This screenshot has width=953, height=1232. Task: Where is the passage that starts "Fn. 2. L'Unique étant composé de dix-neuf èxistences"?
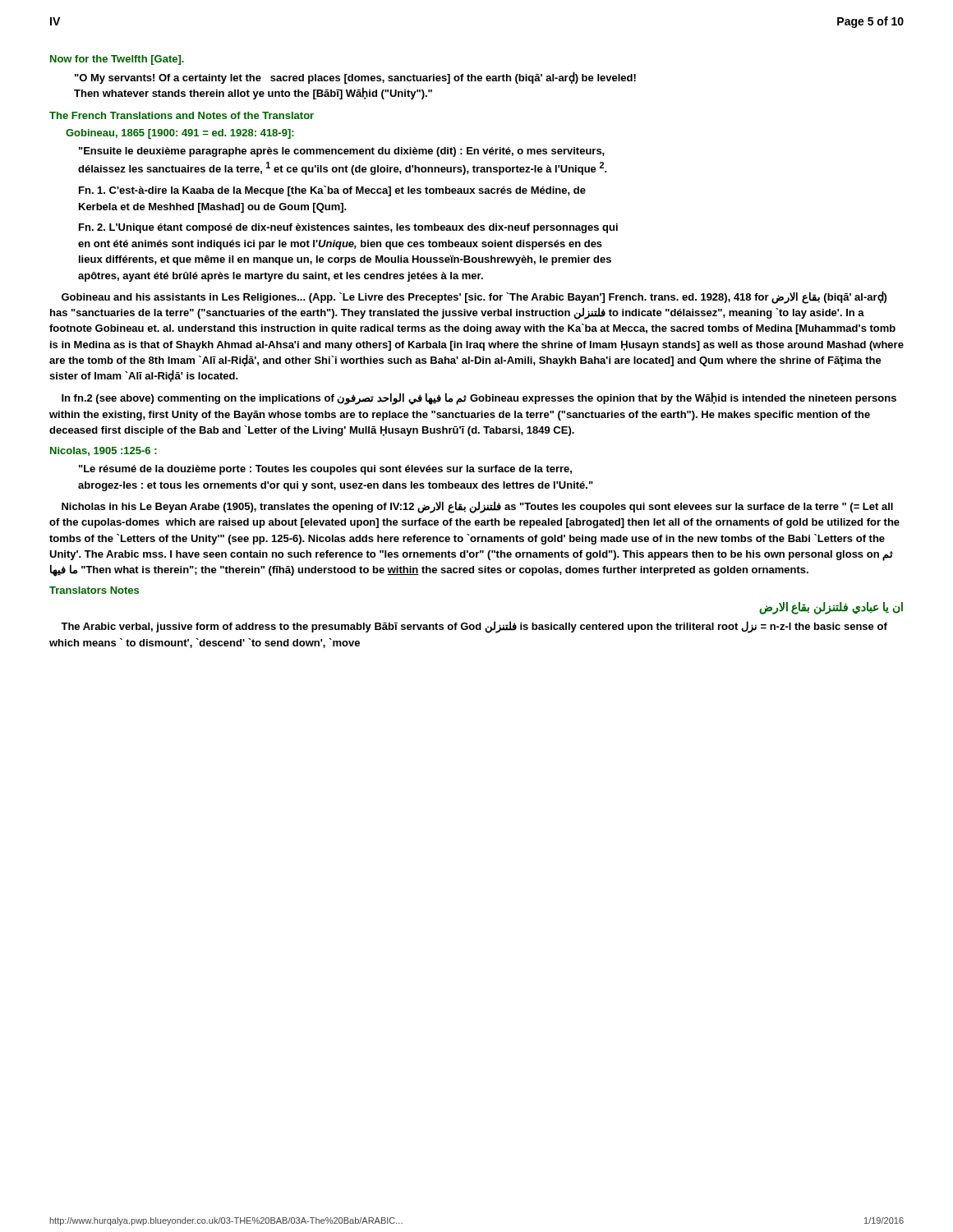click(x=348, y=251)
